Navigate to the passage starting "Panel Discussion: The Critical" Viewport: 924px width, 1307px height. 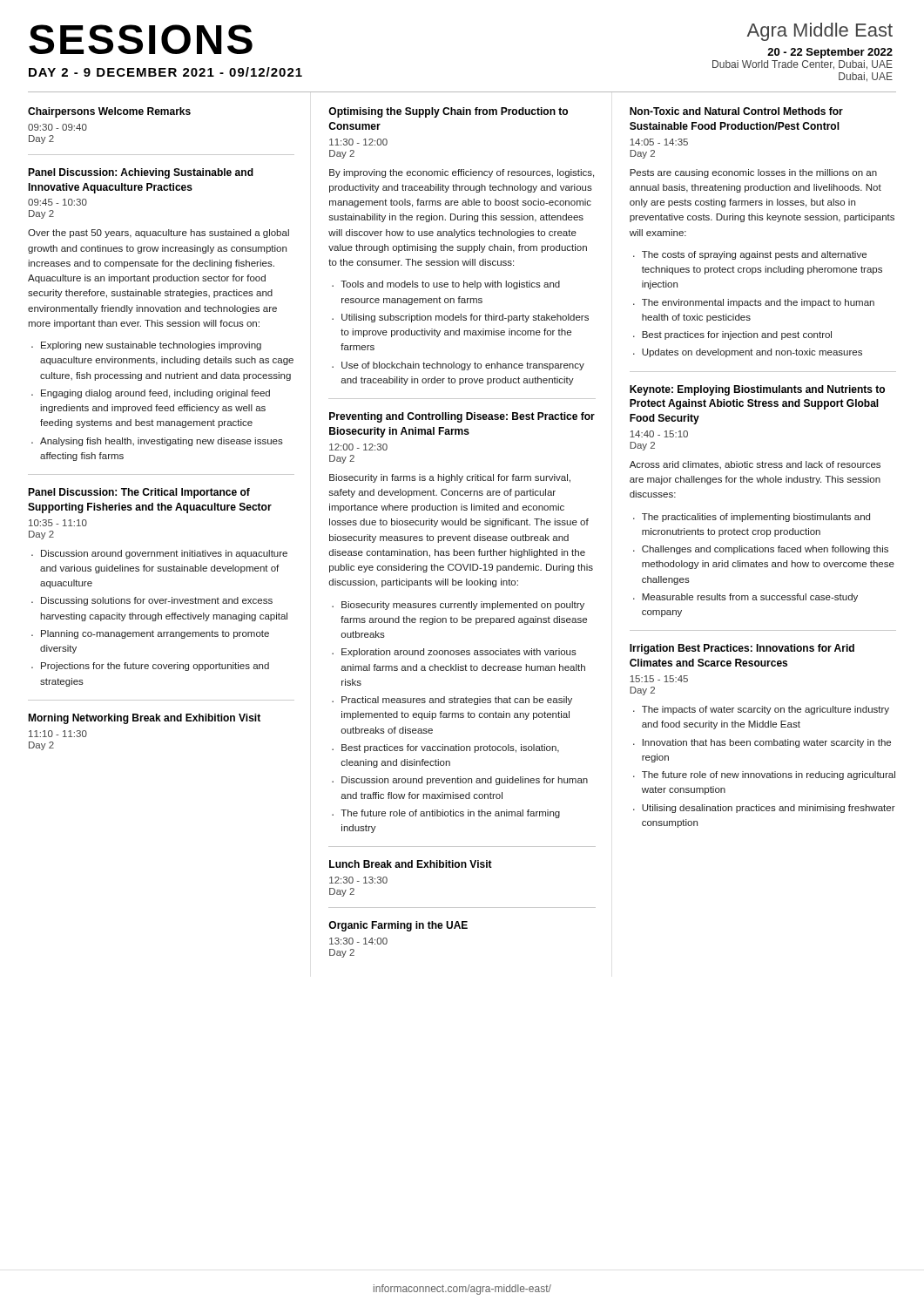click(161, 500)
